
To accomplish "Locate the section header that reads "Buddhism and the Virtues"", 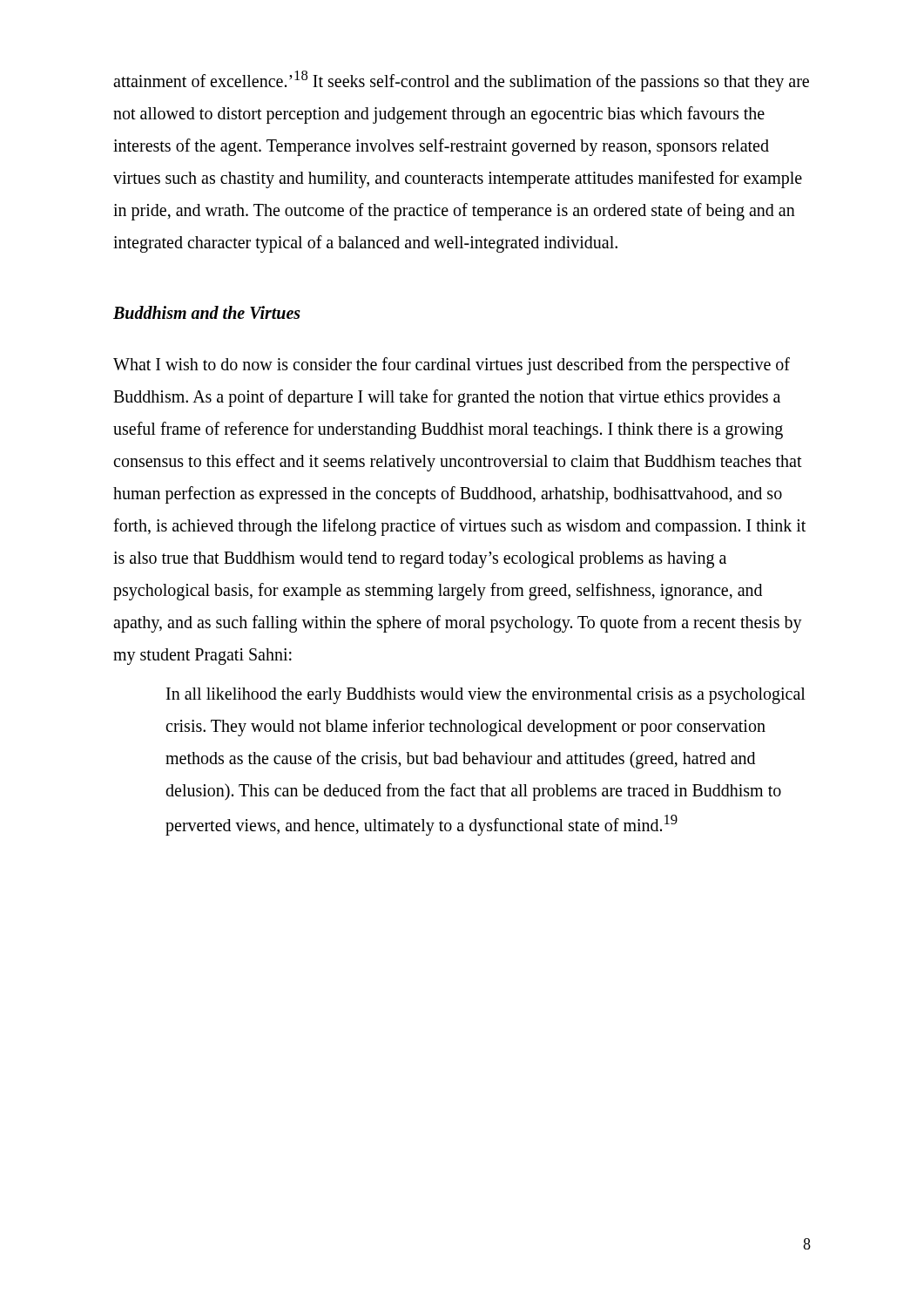I will (x=207, y=313).
